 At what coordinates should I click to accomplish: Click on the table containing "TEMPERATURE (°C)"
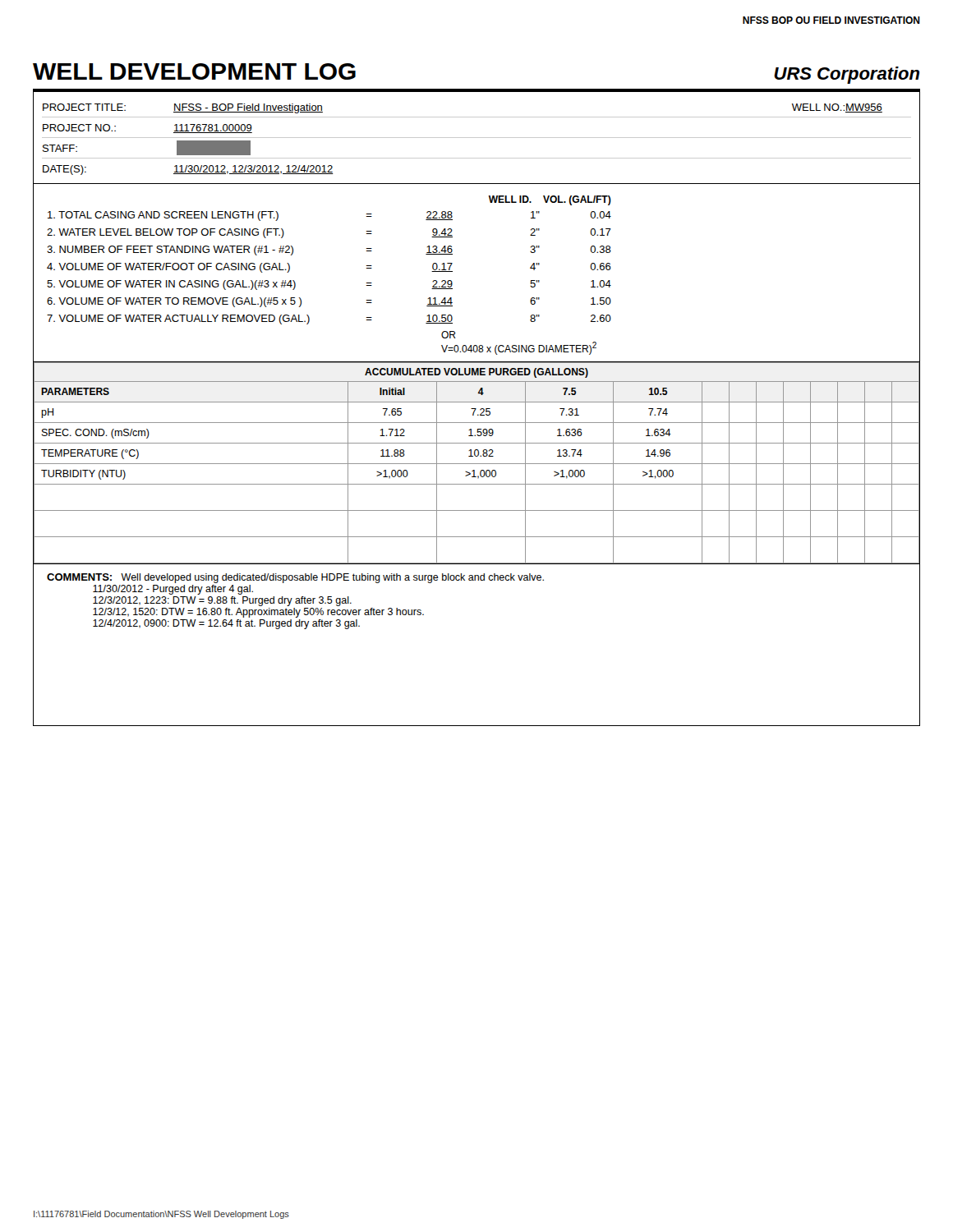(476, 463)
